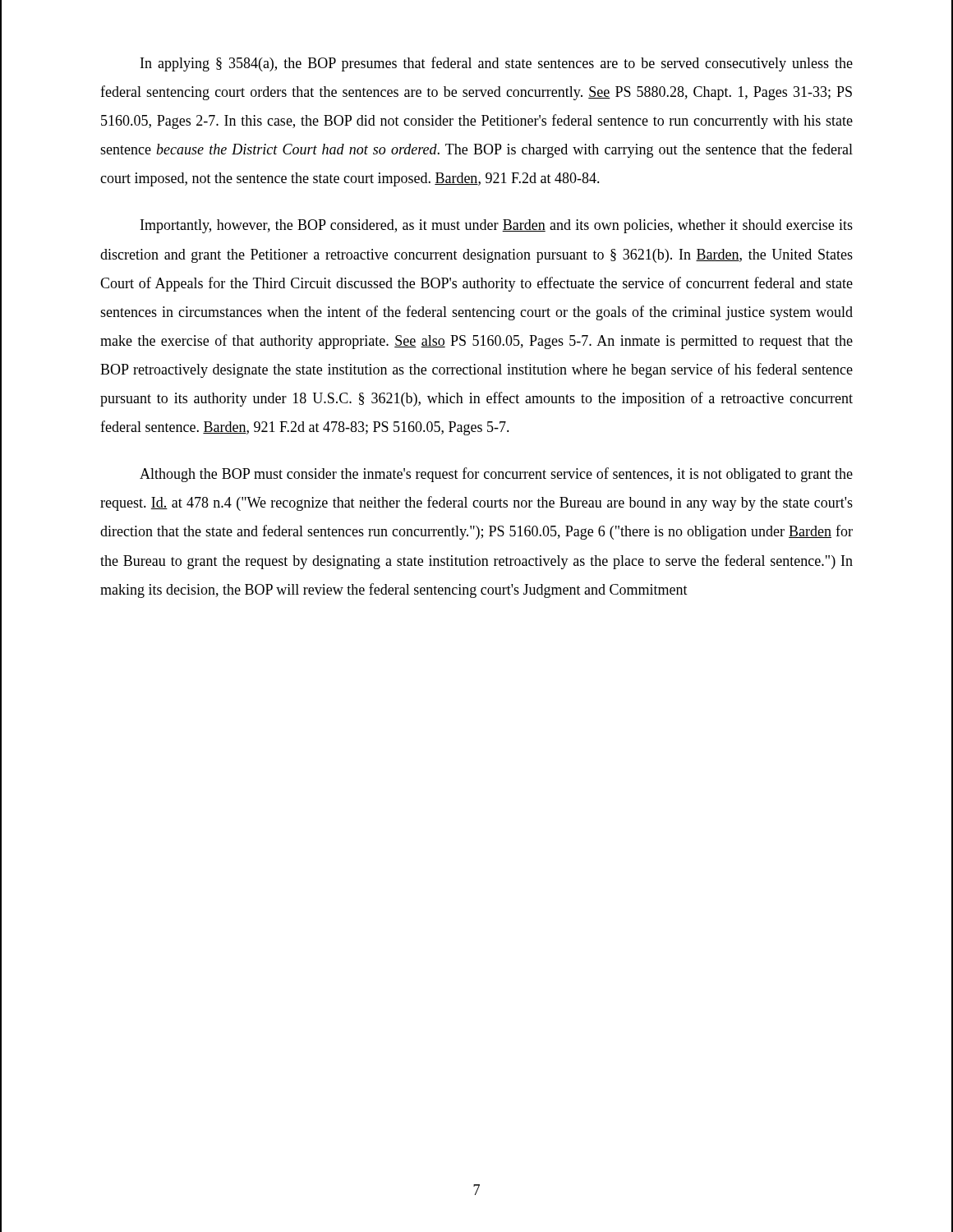Point to the block starting "Although the BOP must consider the"
This screenshot has width=953, height=1232.
(476, 532)
